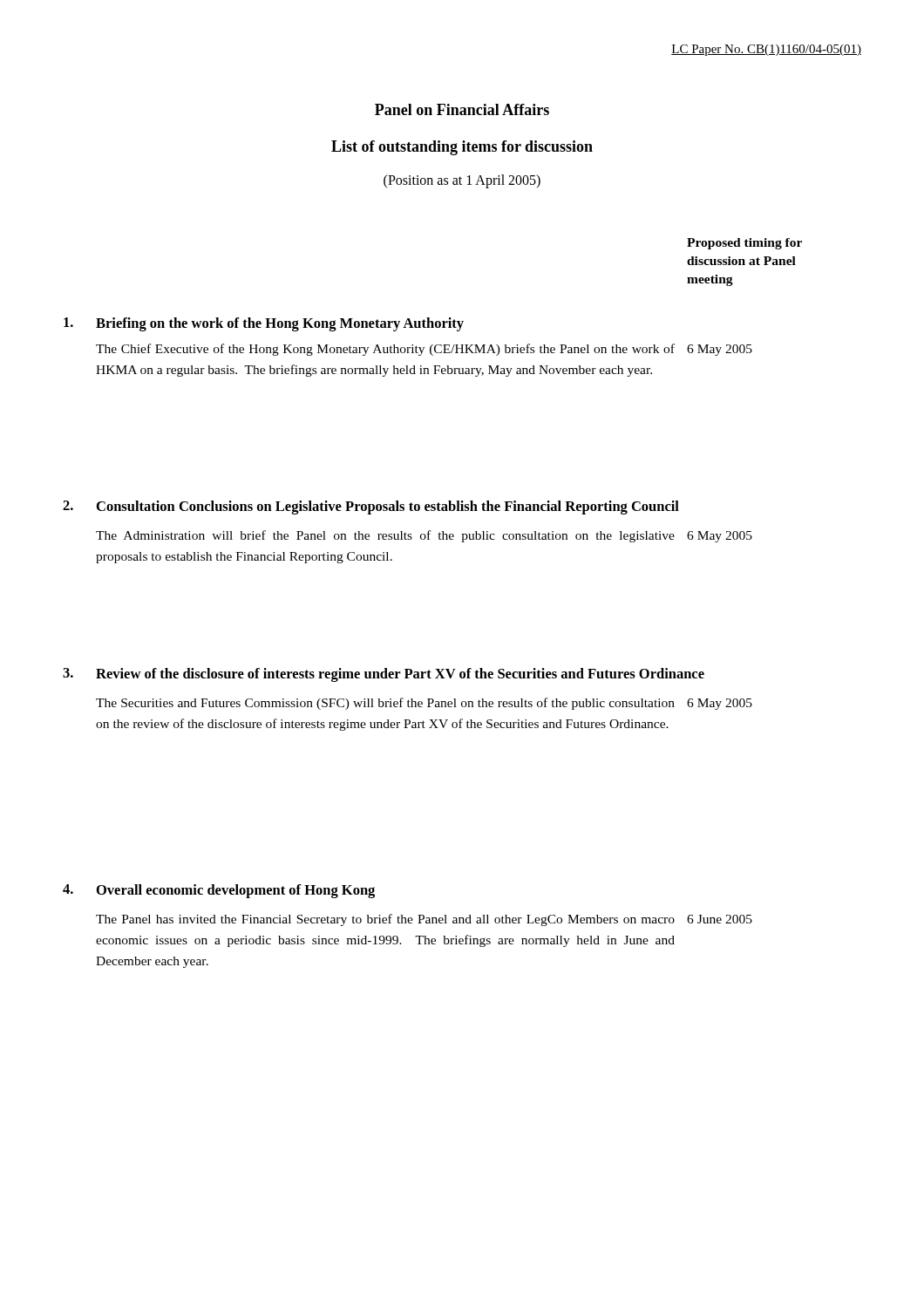This screenshot has width=924, height=1308.
Task: Locate the block of text that opens with "4. Overall economic development of Hong Kong"
Action: [x=462, y=926]
